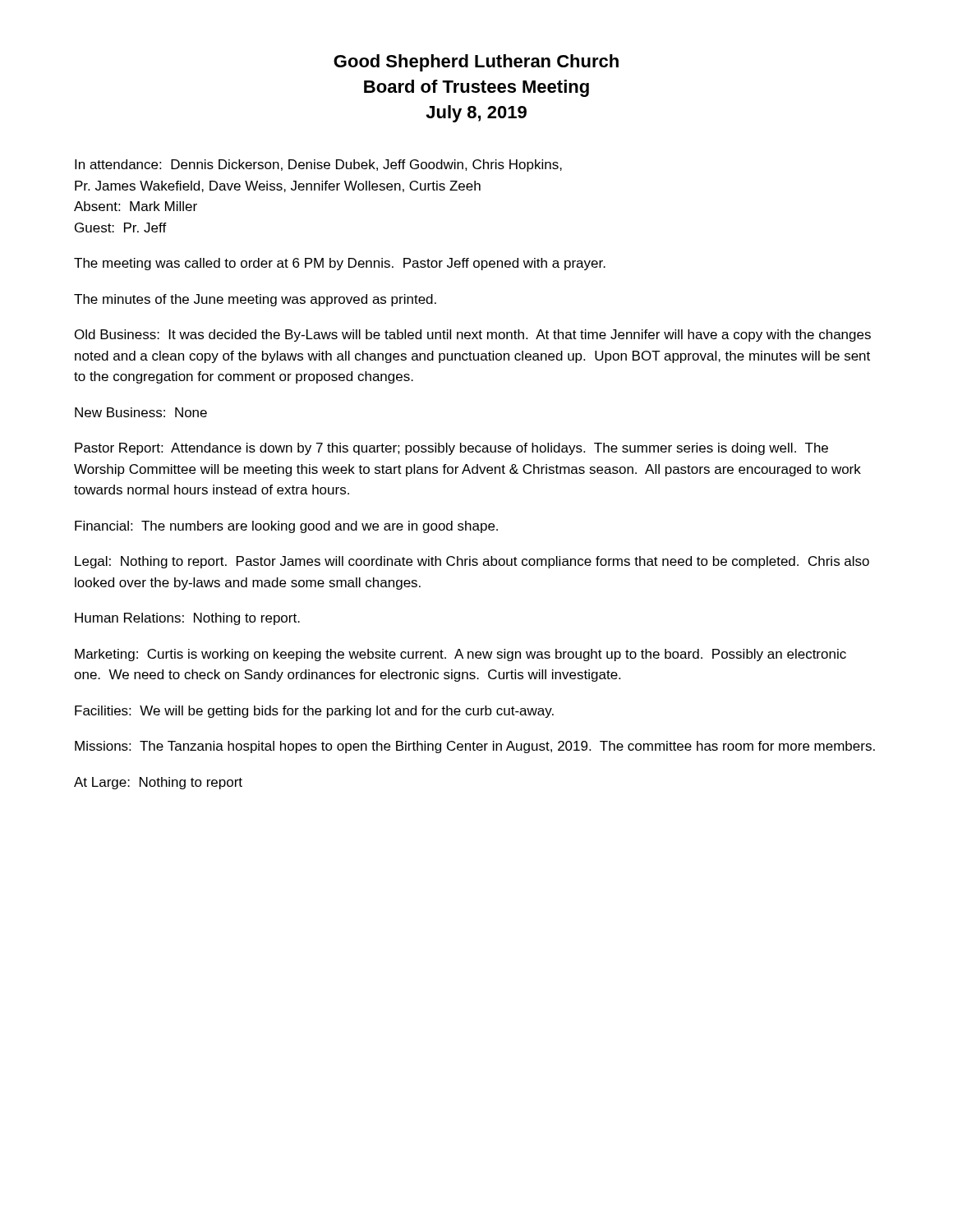Image resolution: width=953 pixels, height=1232 pixels.
Task: Where is the passage that starts "The minutes of the June meeting was"?
Action: pyautogui.click(x=256, y=299)
